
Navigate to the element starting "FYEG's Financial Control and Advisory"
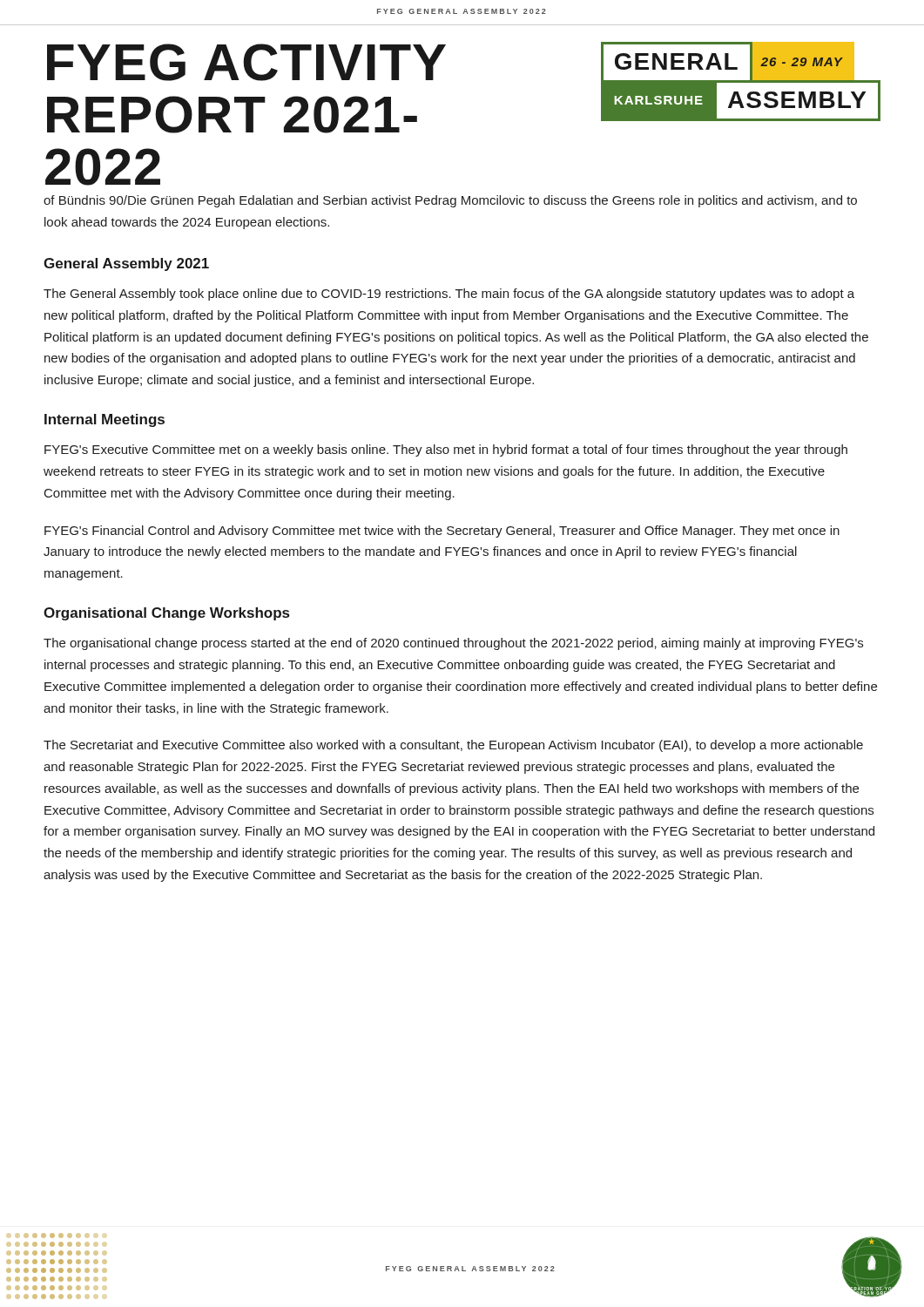click(x=442, y=551)
